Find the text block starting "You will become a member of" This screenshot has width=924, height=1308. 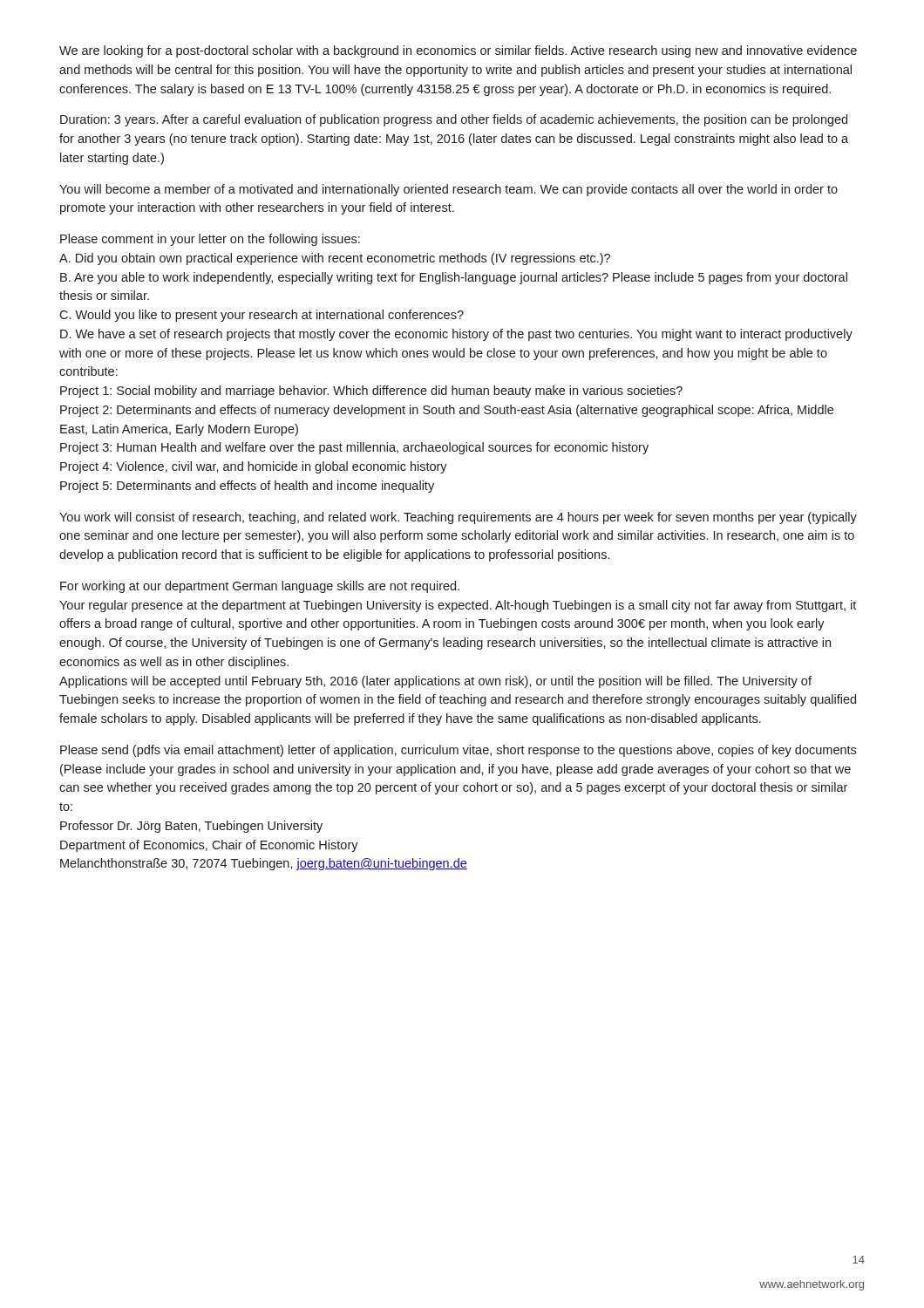449,198
